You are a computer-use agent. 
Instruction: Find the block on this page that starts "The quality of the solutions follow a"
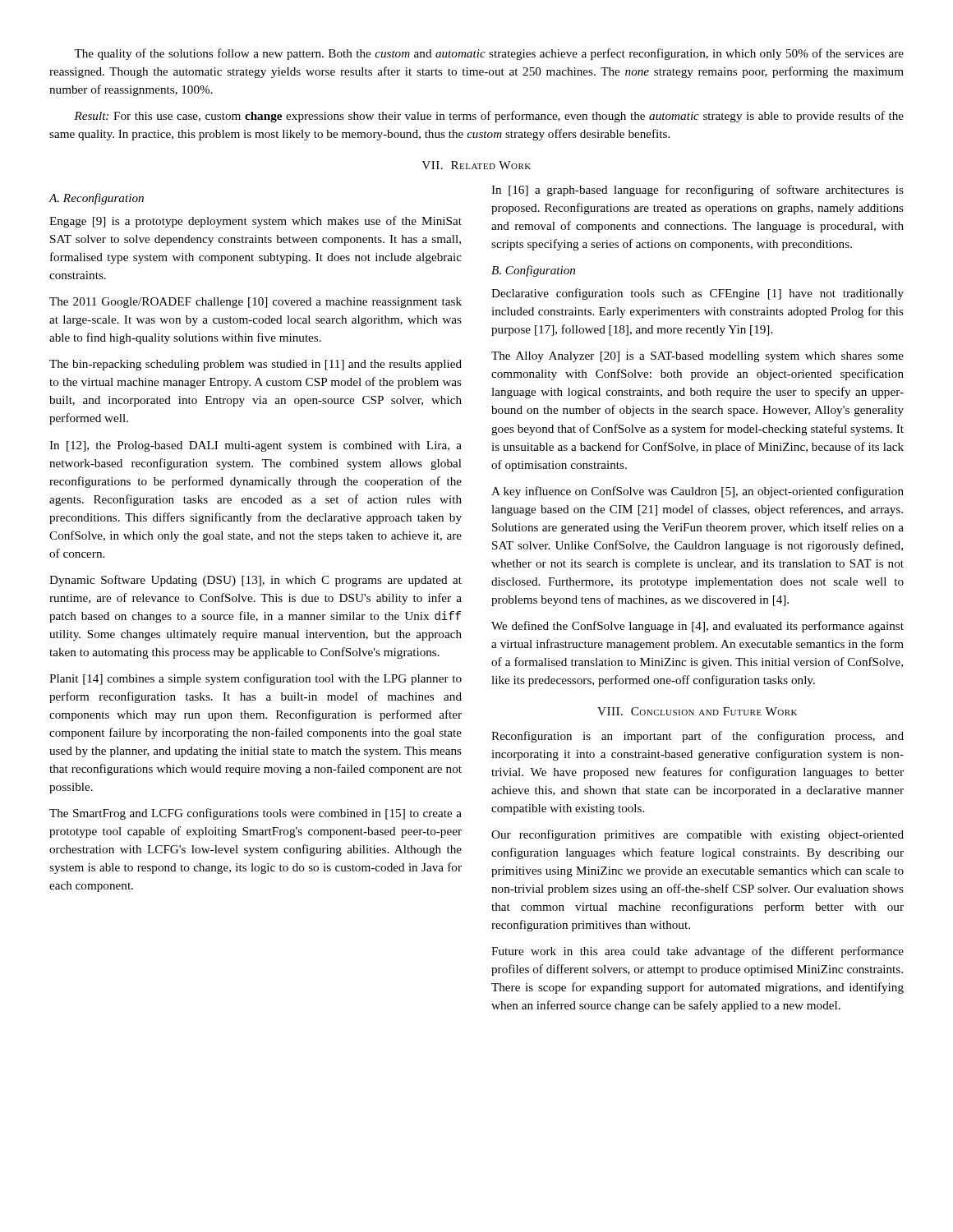[x=476, y=72]
